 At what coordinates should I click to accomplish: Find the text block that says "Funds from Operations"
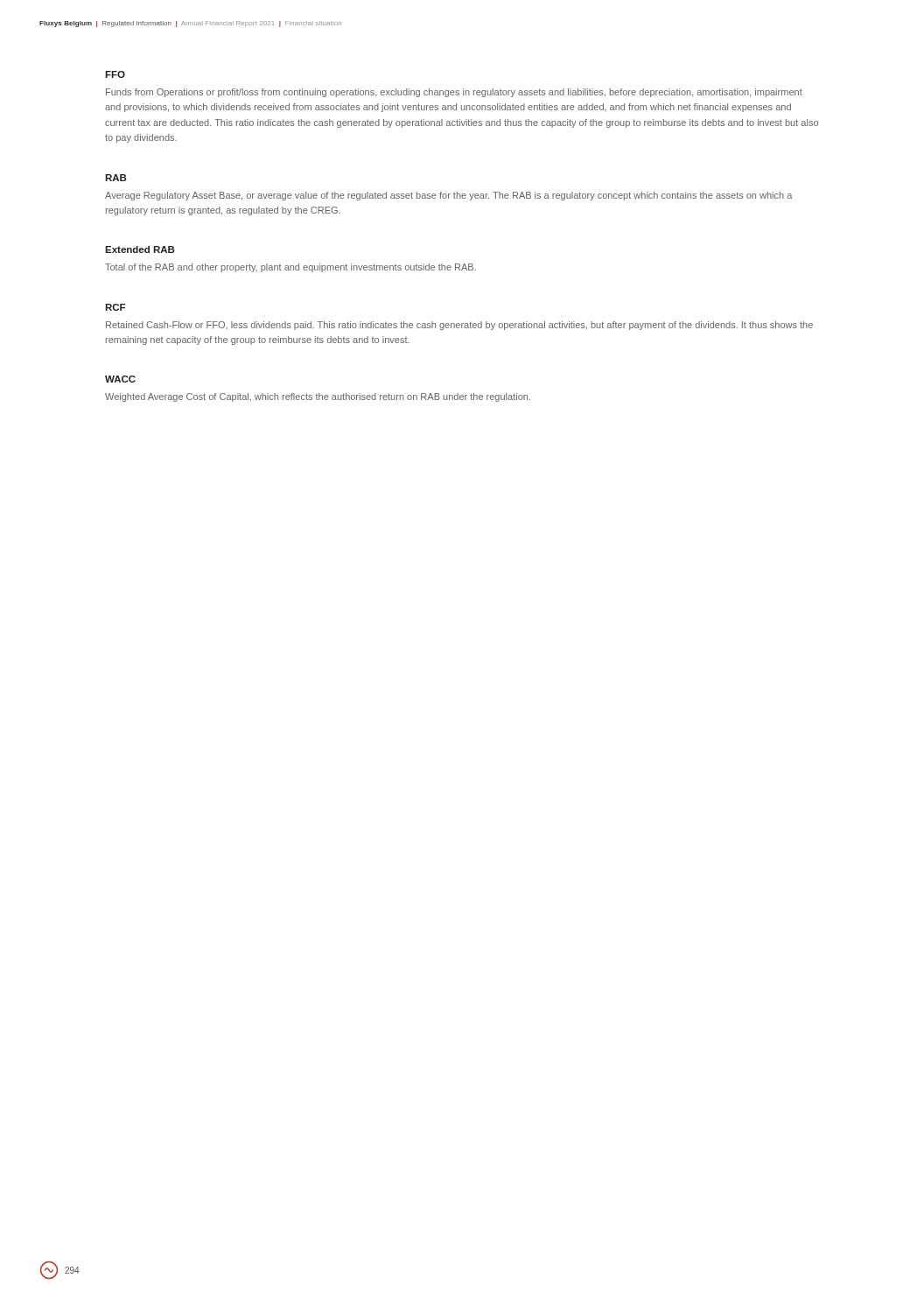tap(462, 115)
